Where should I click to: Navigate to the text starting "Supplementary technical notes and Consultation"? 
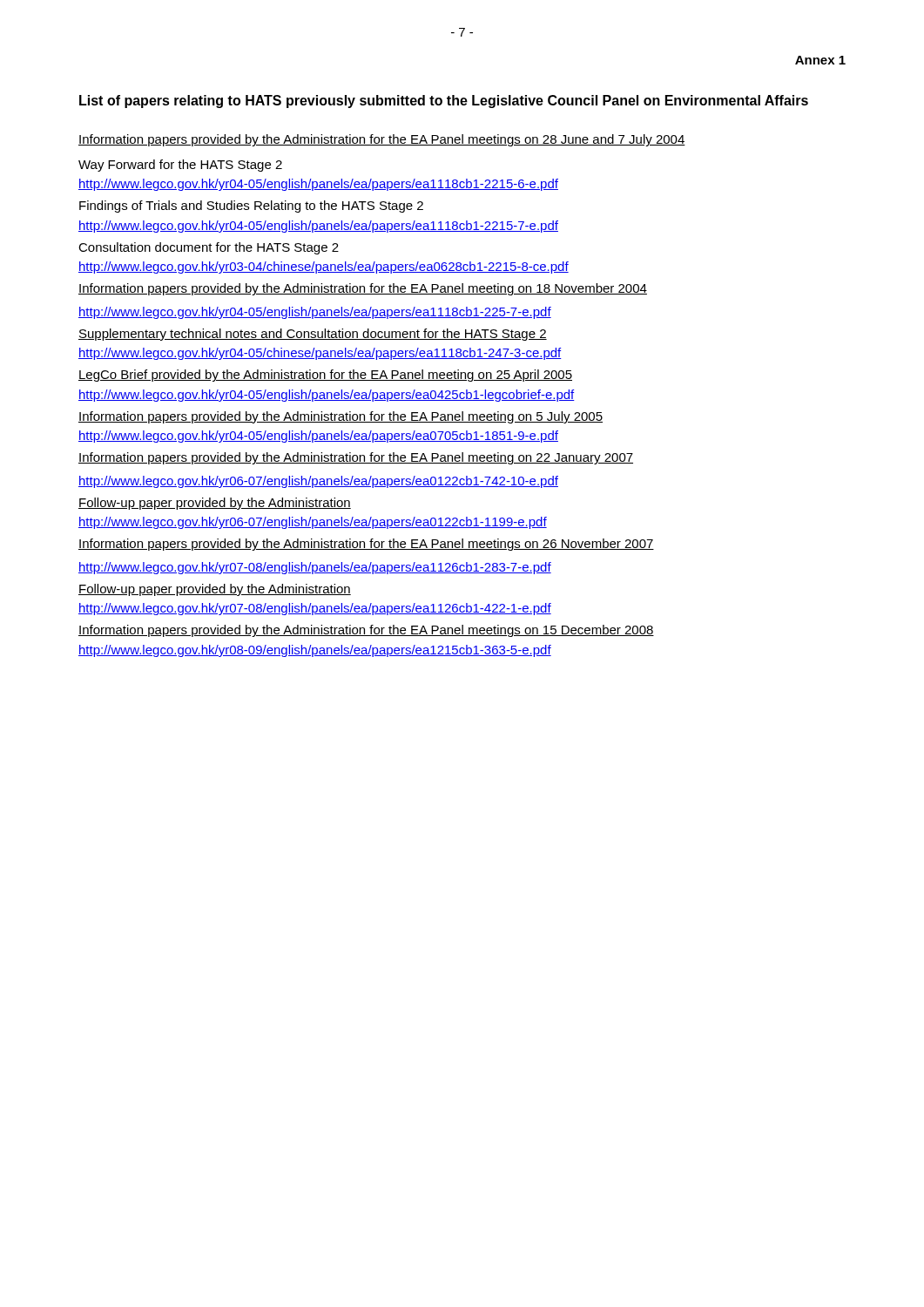(x=312, y=333)
